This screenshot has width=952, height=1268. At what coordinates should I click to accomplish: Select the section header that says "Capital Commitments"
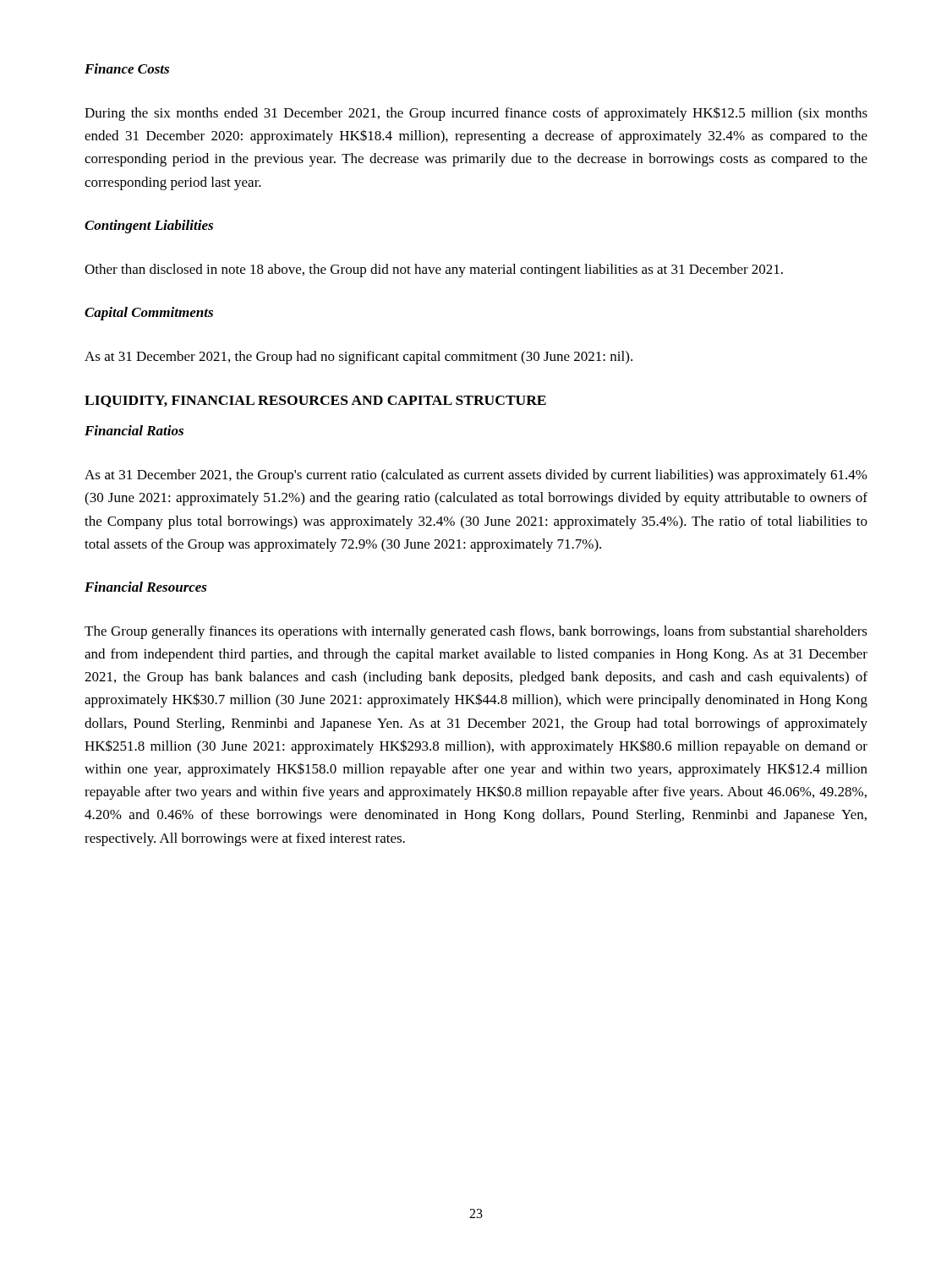pos(149,314)
